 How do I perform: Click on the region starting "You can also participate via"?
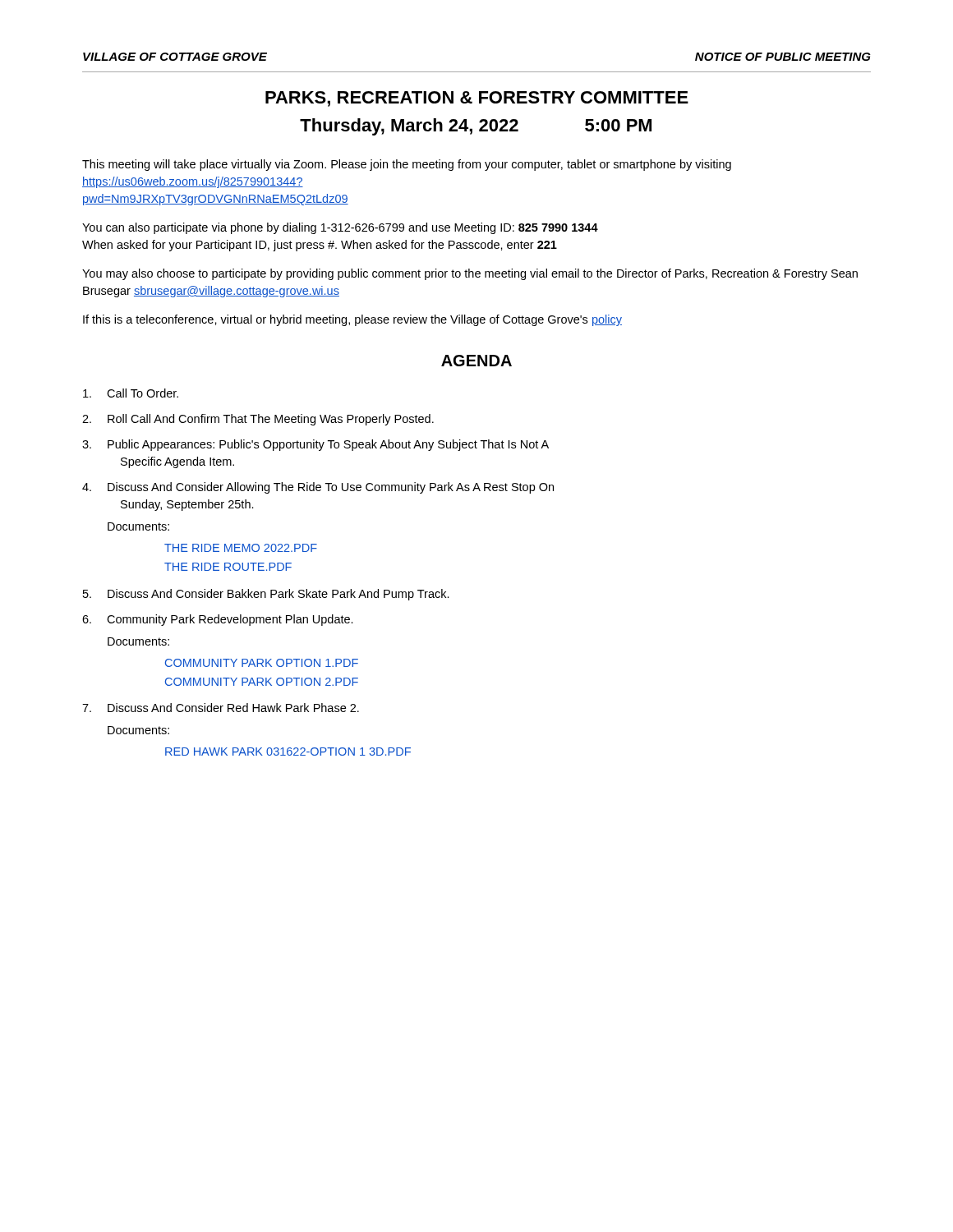point(340,236)
